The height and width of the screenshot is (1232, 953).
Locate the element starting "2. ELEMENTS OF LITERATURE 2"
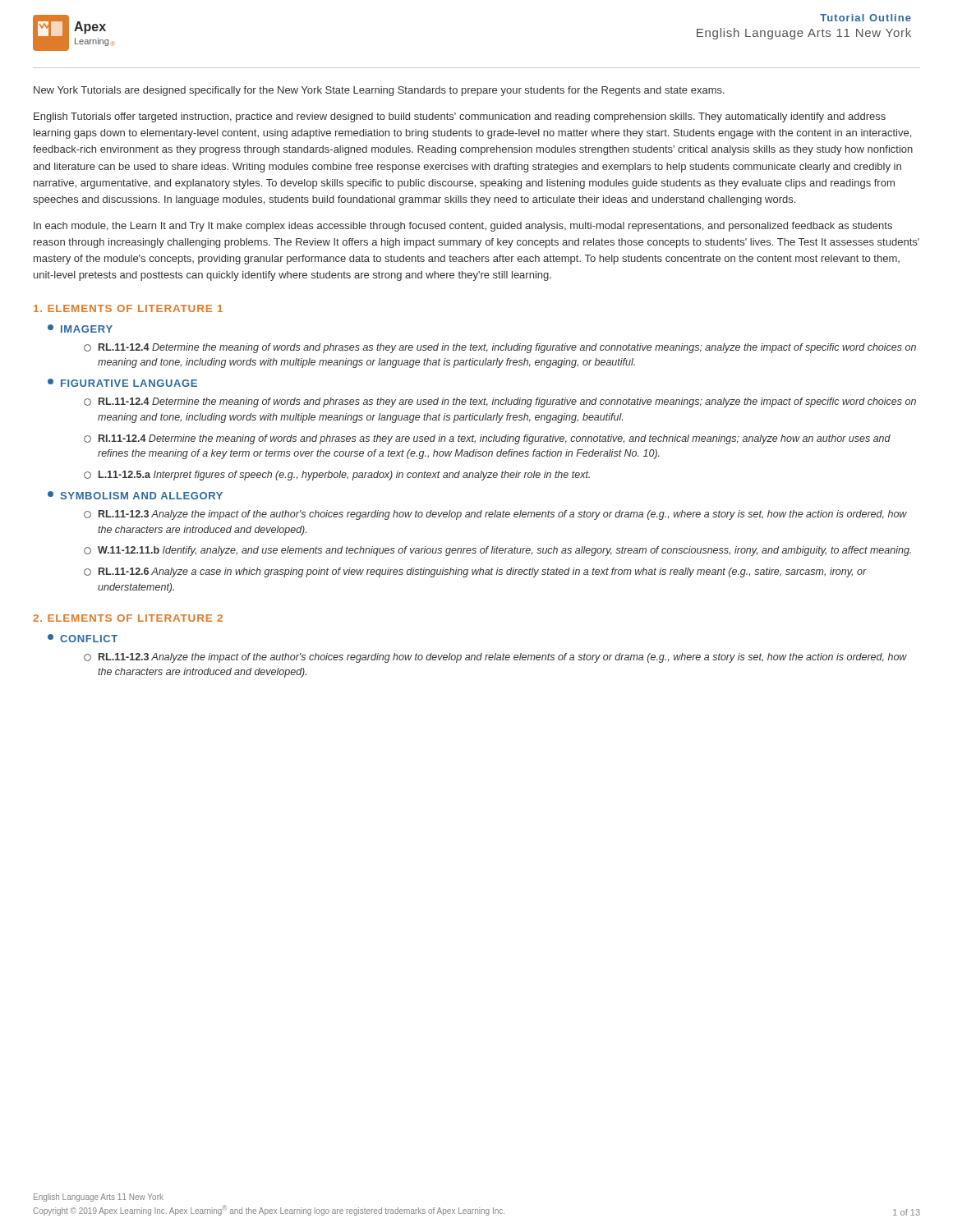point(128,618)
